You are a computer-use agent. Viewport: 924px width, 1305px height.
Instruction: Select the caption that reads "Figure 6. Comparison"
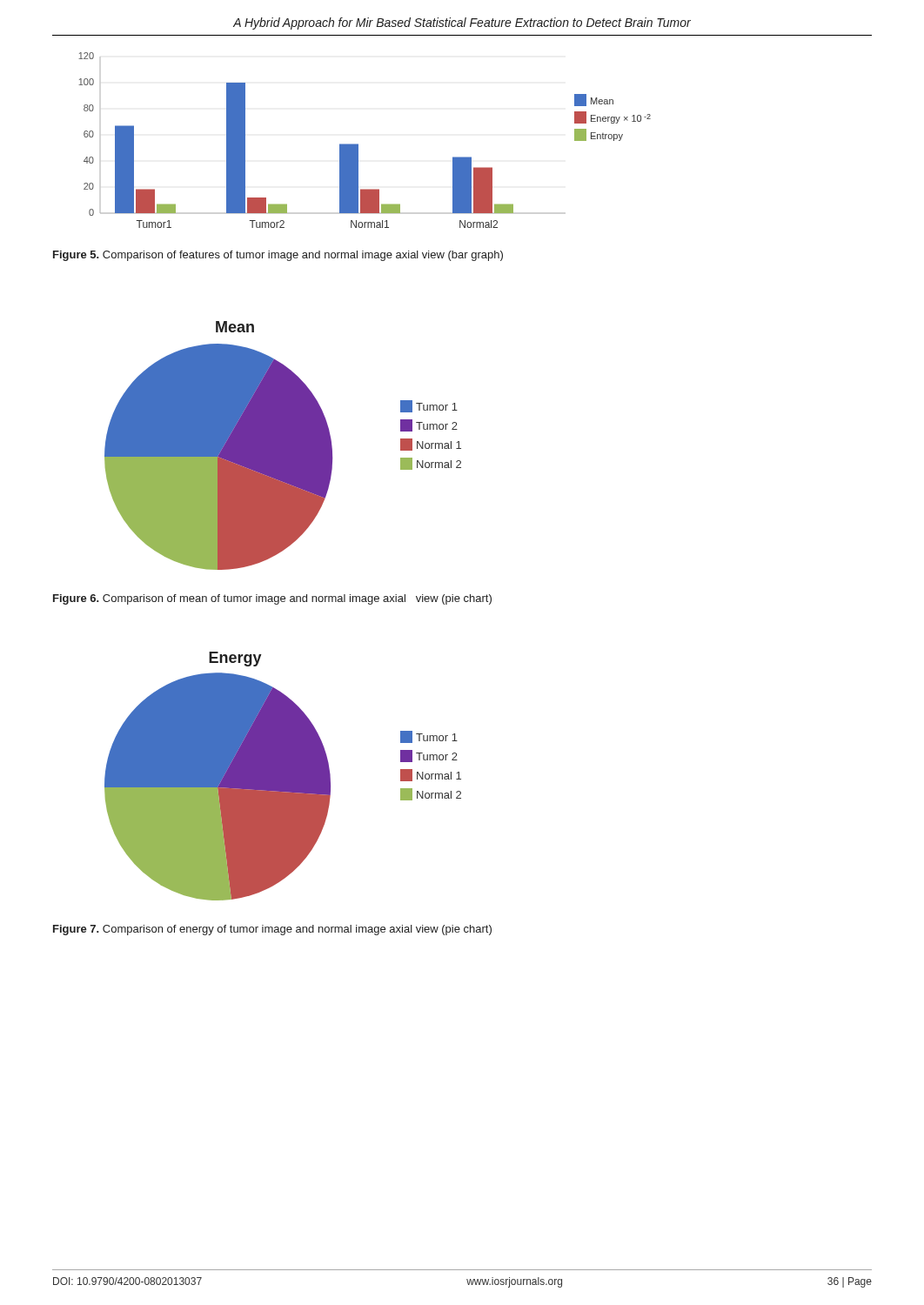coord(272,598)
